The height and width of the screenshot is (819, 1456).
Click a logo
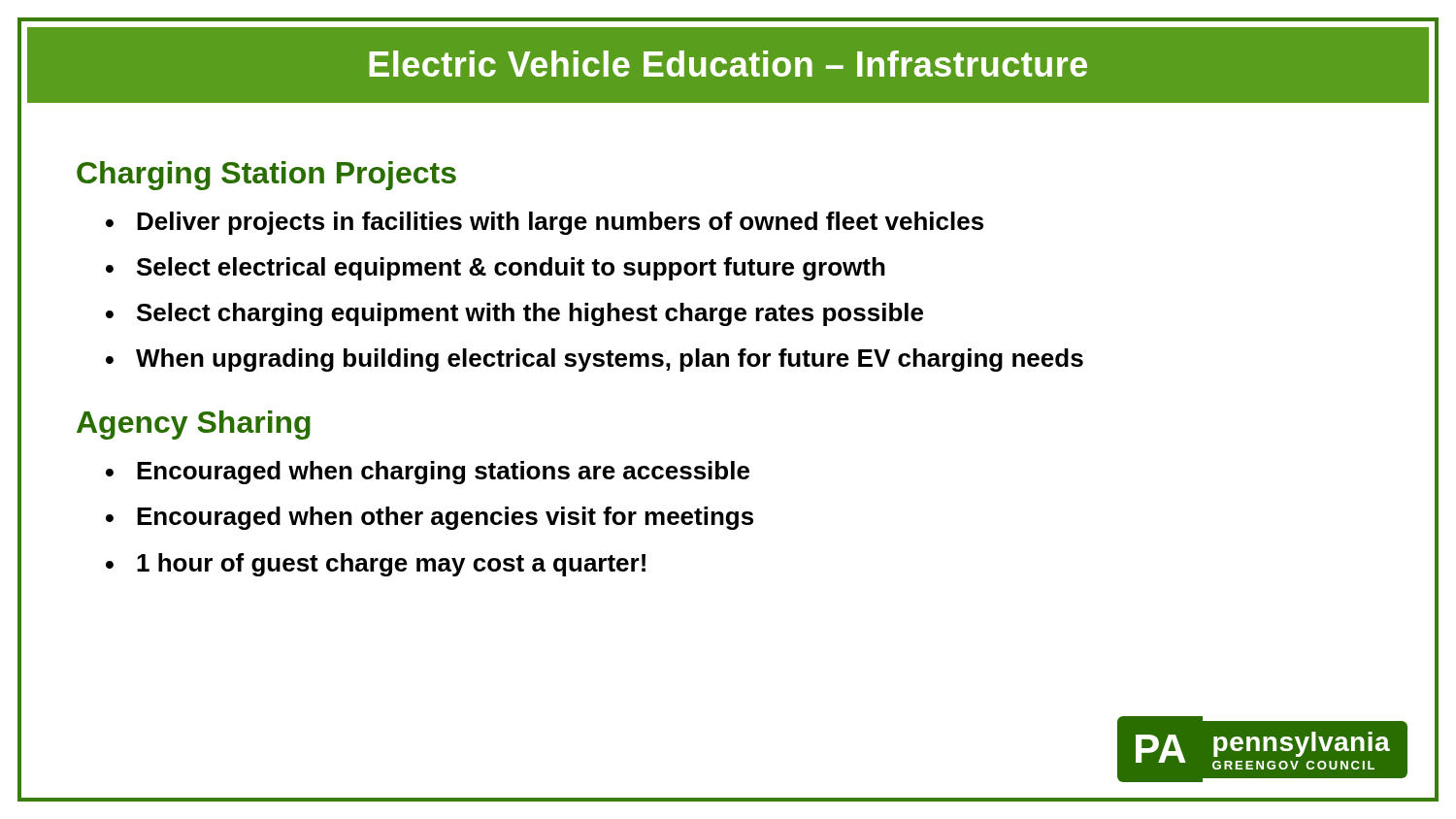1263,749
